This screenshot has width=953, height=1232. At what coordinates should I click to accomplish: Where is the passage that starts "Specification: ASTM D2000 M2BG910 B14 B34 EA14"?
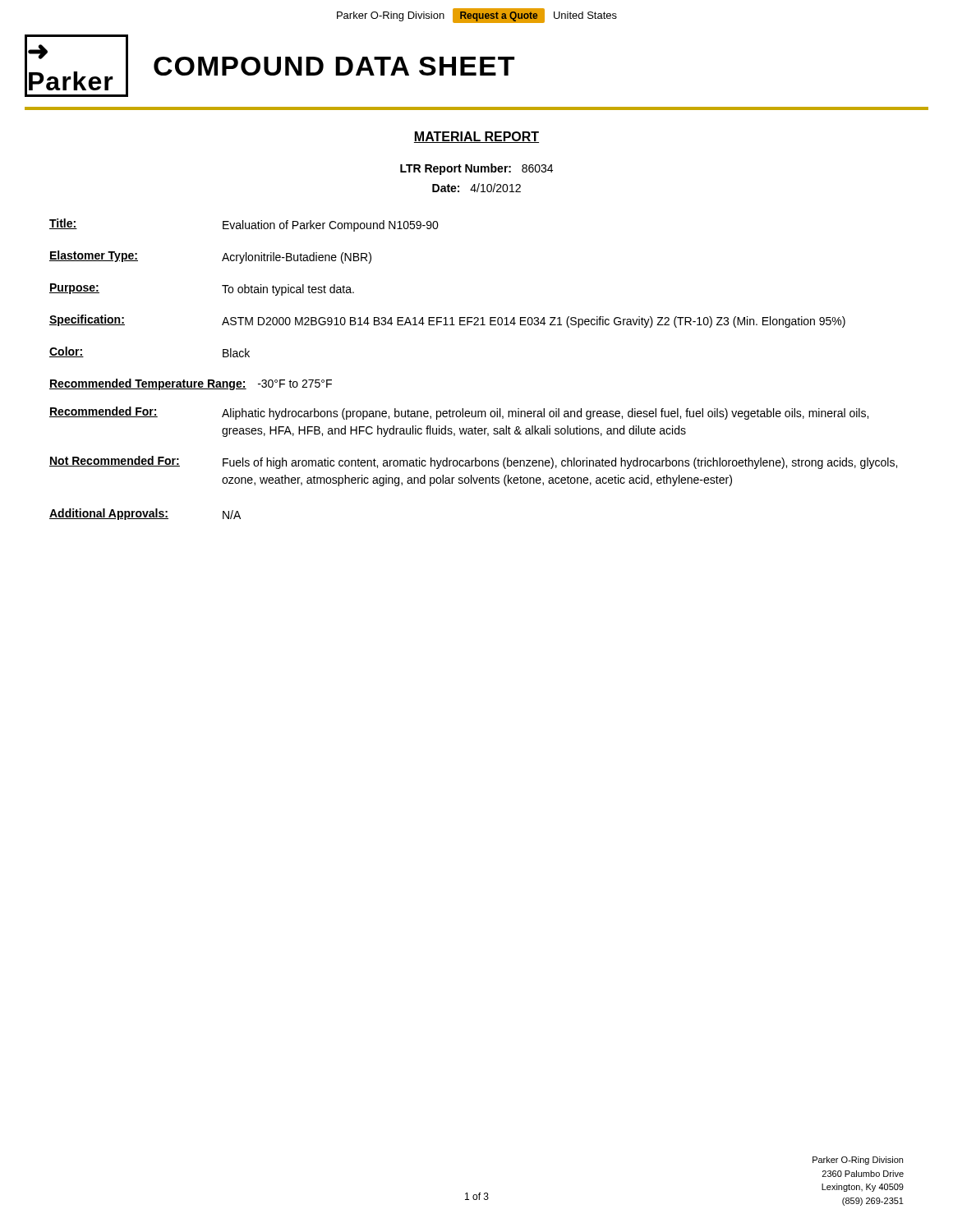pos(476,321)
